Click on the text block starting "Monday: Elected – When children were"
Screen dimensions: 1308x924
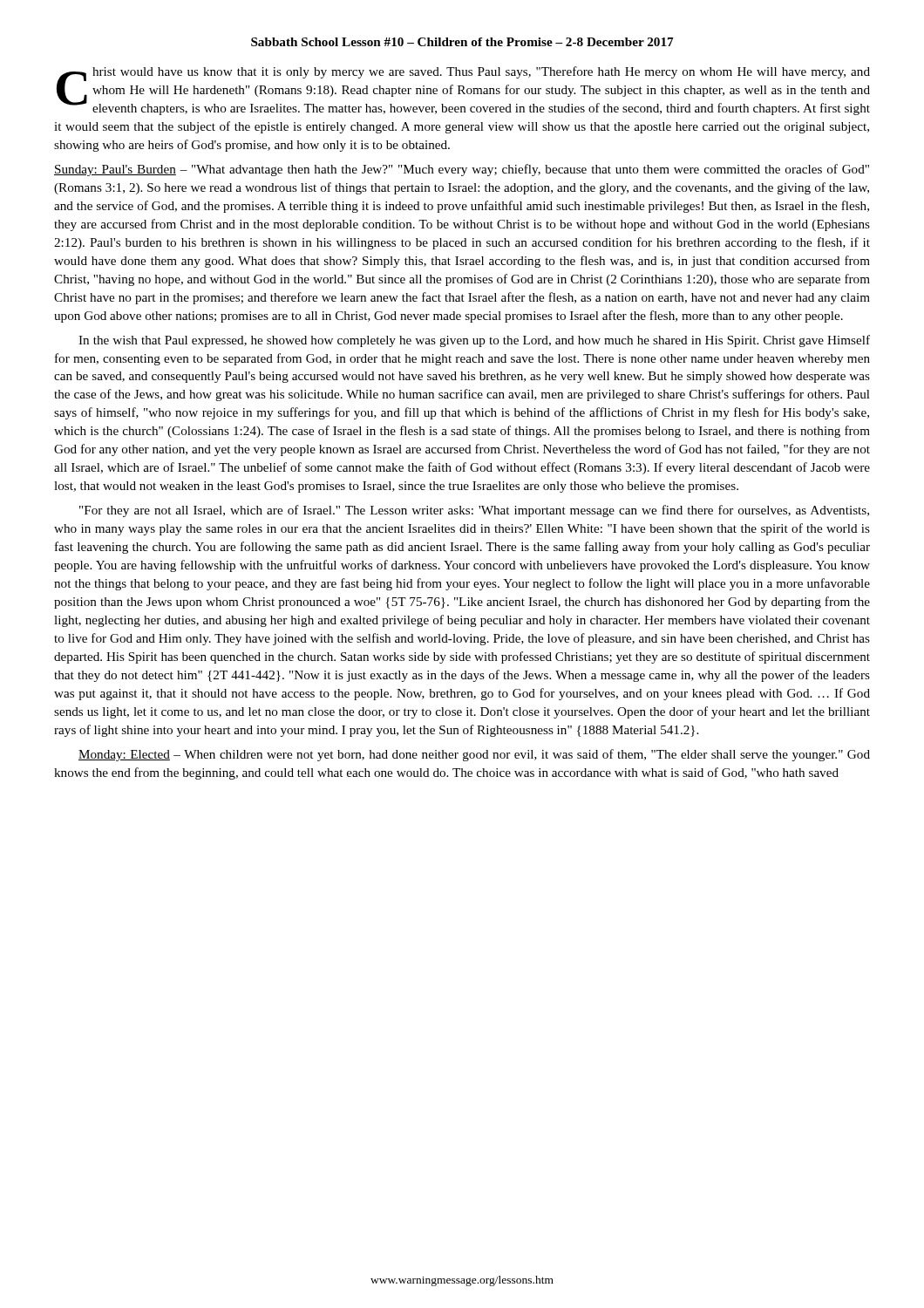(462, 763)
